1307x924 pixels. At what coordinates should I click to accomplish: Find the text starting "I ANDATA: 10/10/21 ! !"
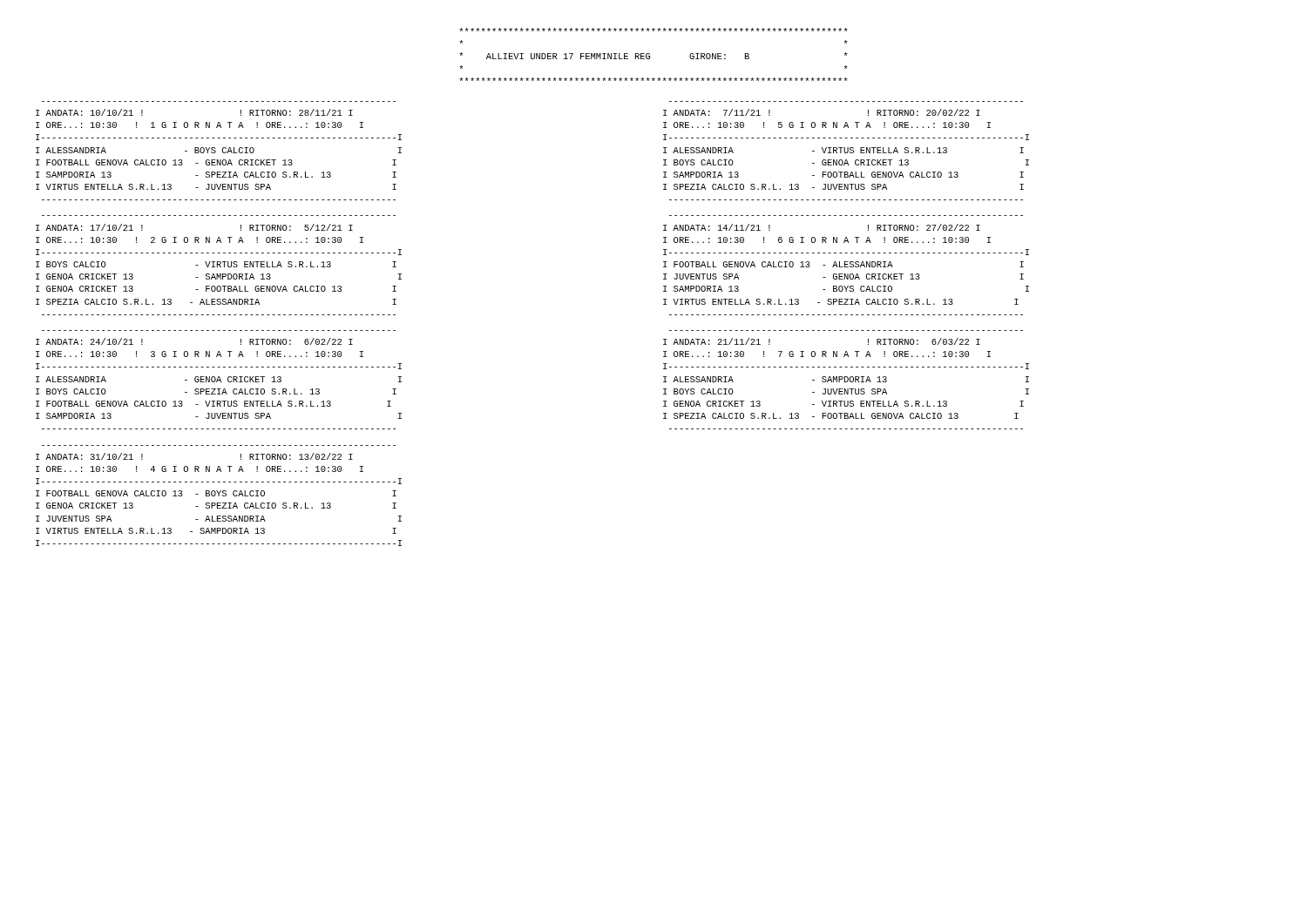click(219, 151)
